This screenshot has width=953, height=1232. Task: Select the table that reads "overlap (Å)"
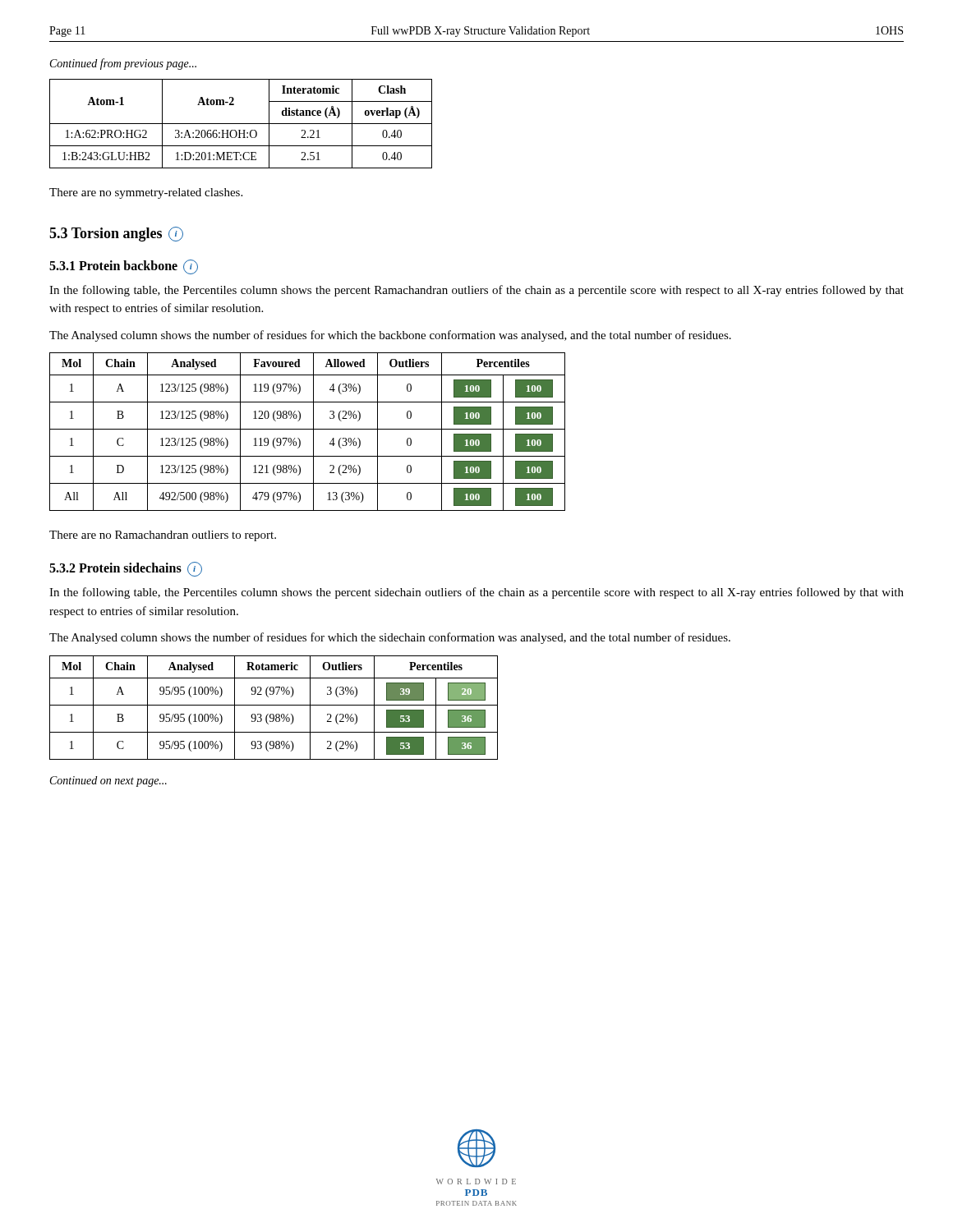(x=476, y=124)
